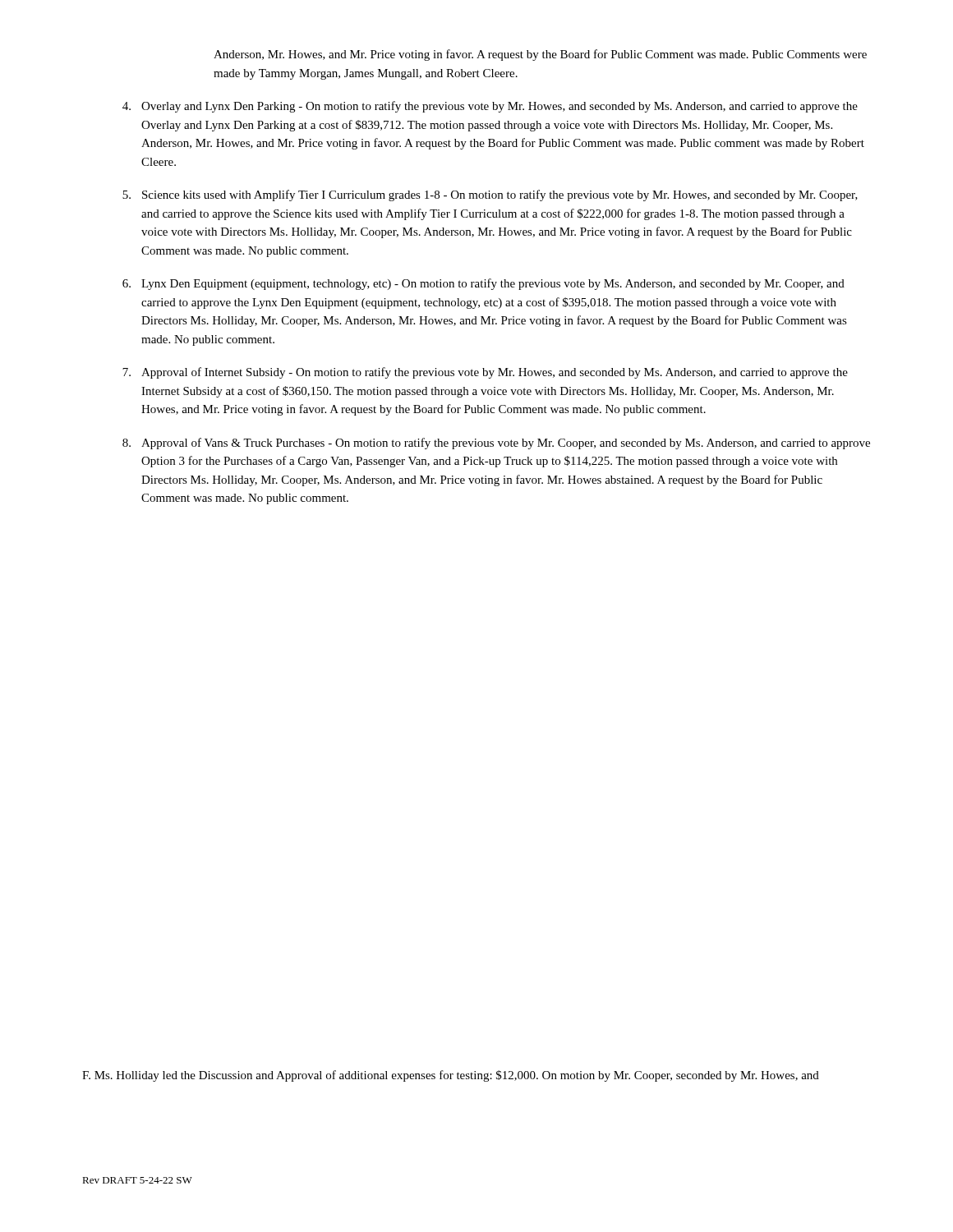Where is the passage that starts "4. Overlay and Lynx Den"?

tap(476, 134)
